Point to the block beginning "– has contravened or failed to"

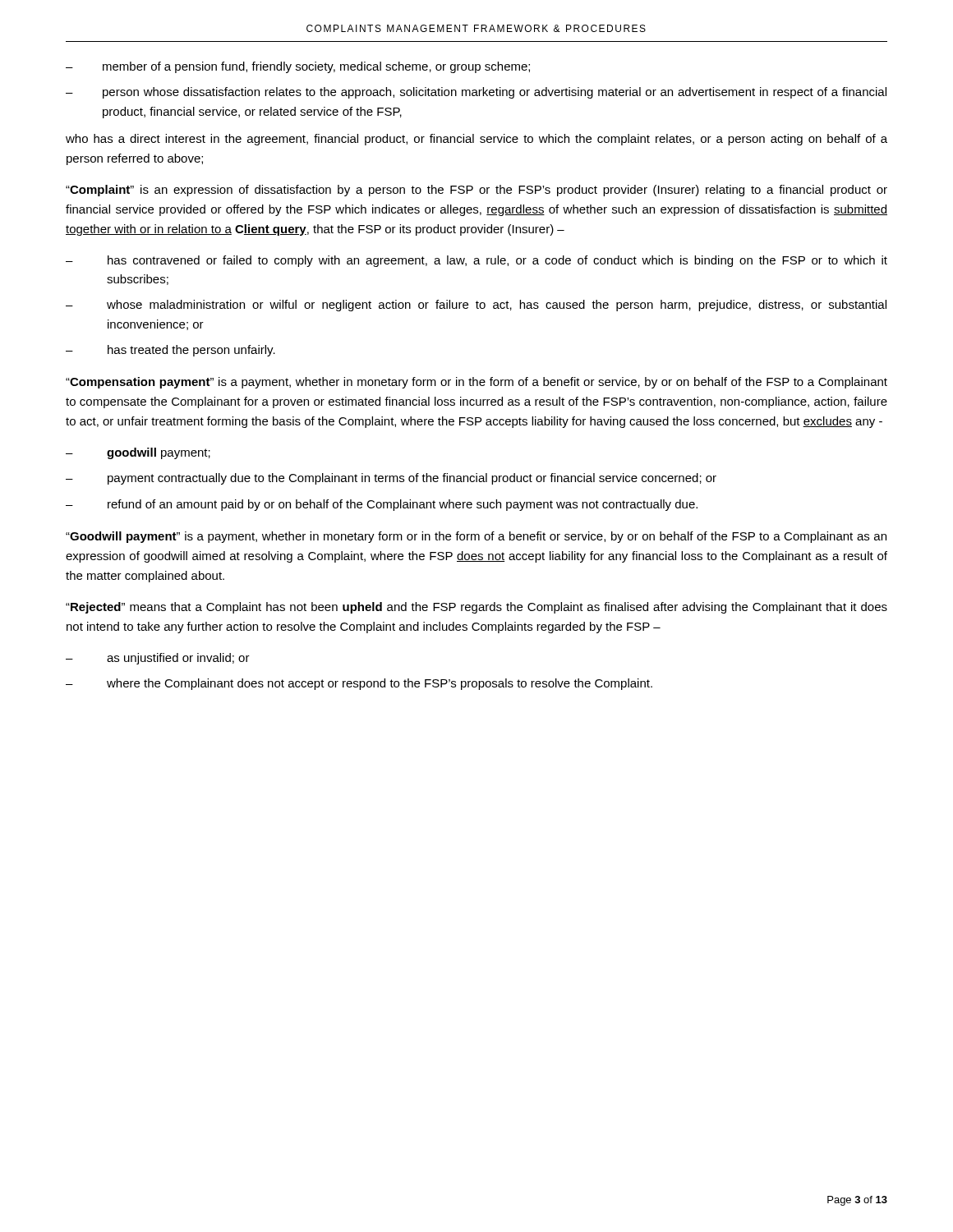[x=476, y=269]
